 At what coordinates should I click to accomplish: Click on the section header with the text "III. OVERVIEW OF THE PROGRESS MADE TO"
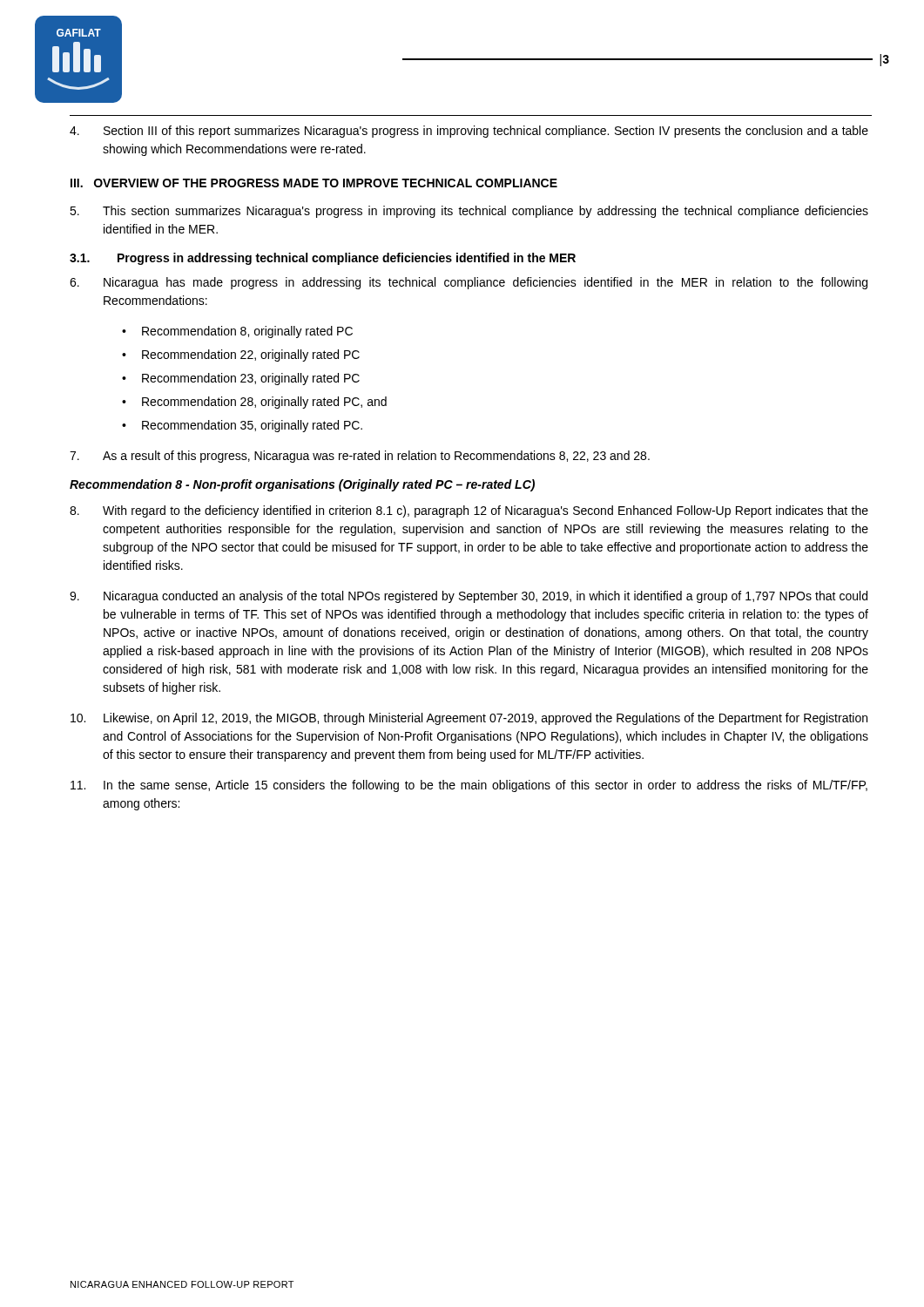click(471, 183)
